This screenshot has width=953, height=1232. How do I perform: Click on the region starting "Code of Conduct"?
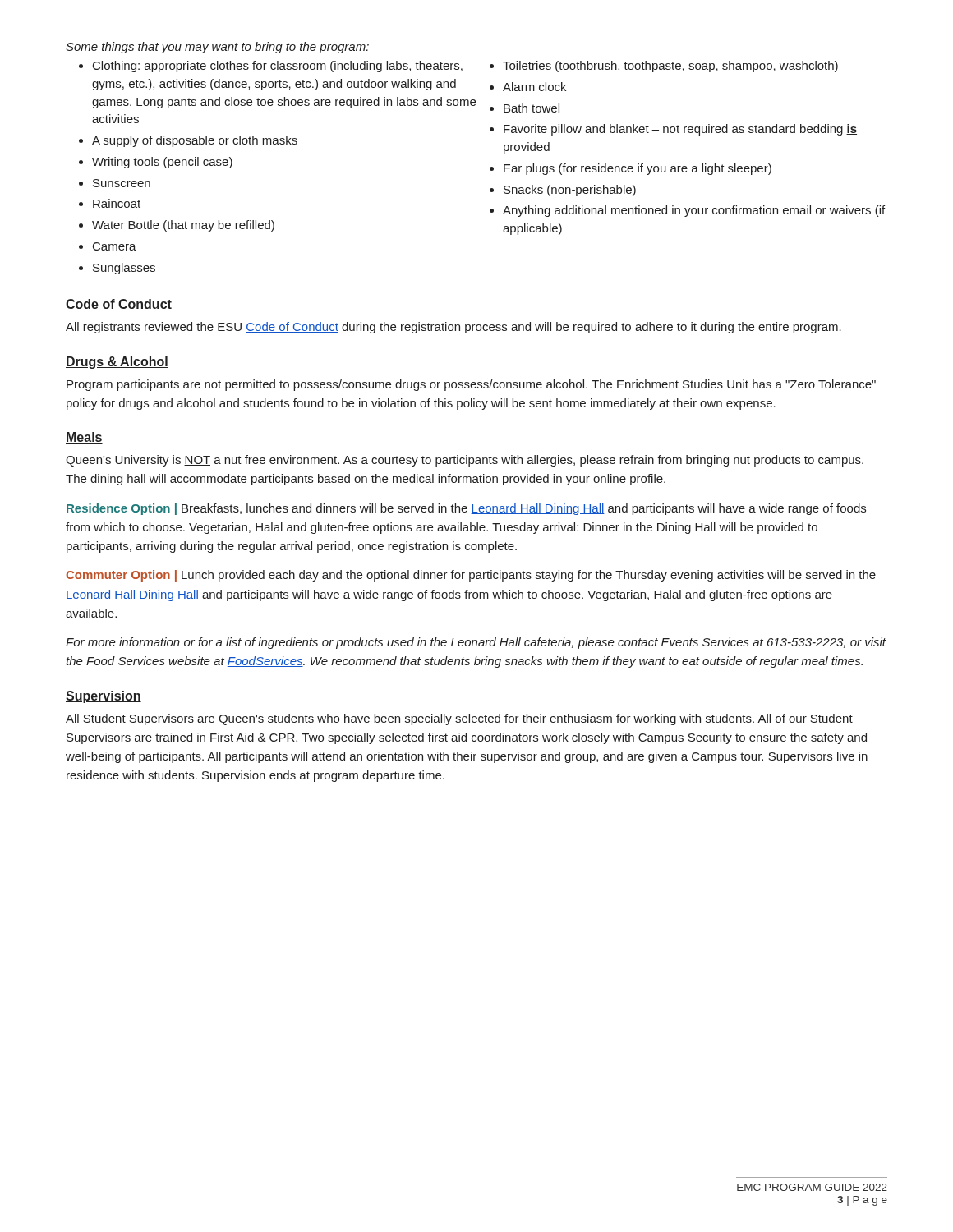tap(119, 304)
